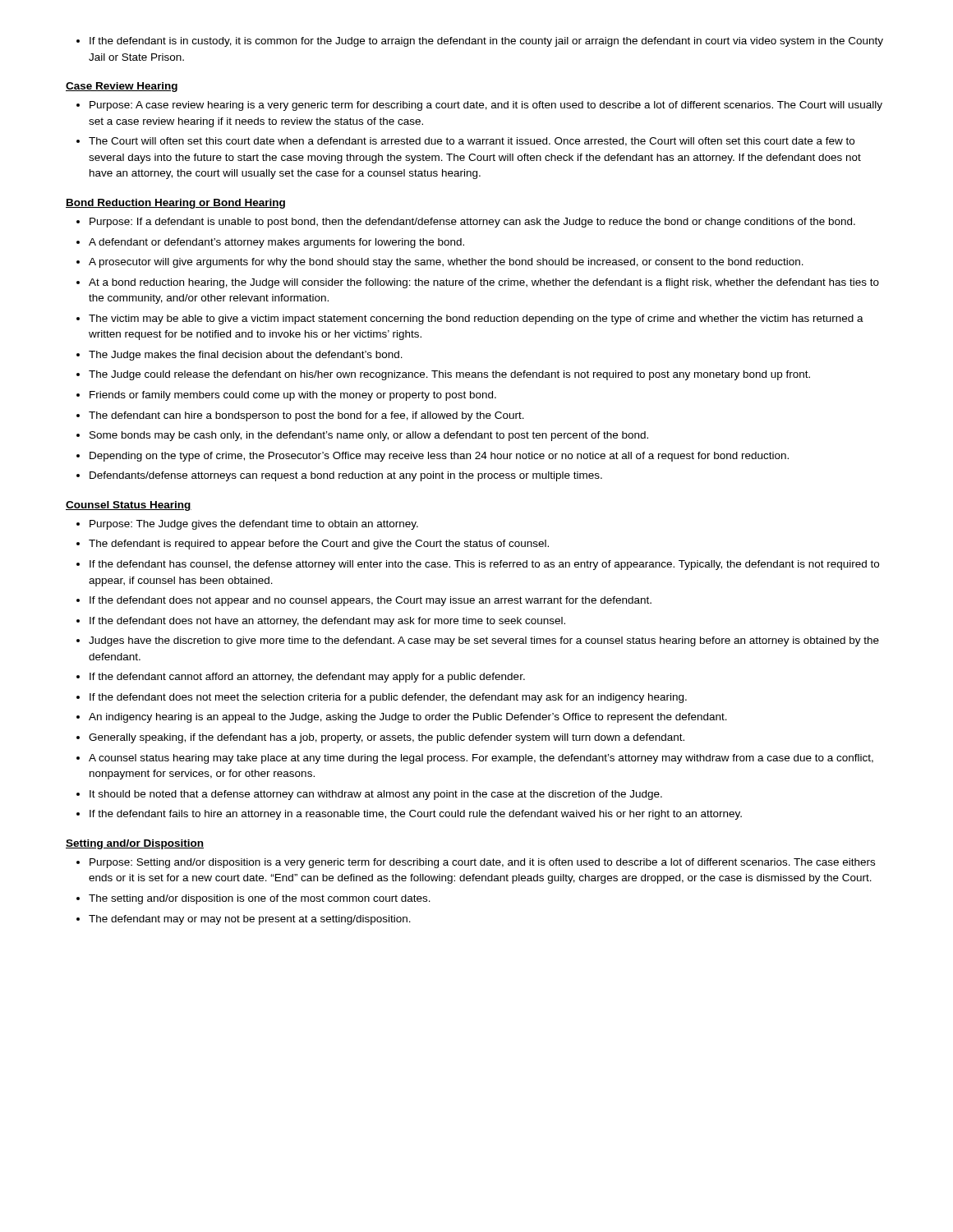Click on the list item that says "An indigency hearing is an appeal to the"

(x=488, y=717)
